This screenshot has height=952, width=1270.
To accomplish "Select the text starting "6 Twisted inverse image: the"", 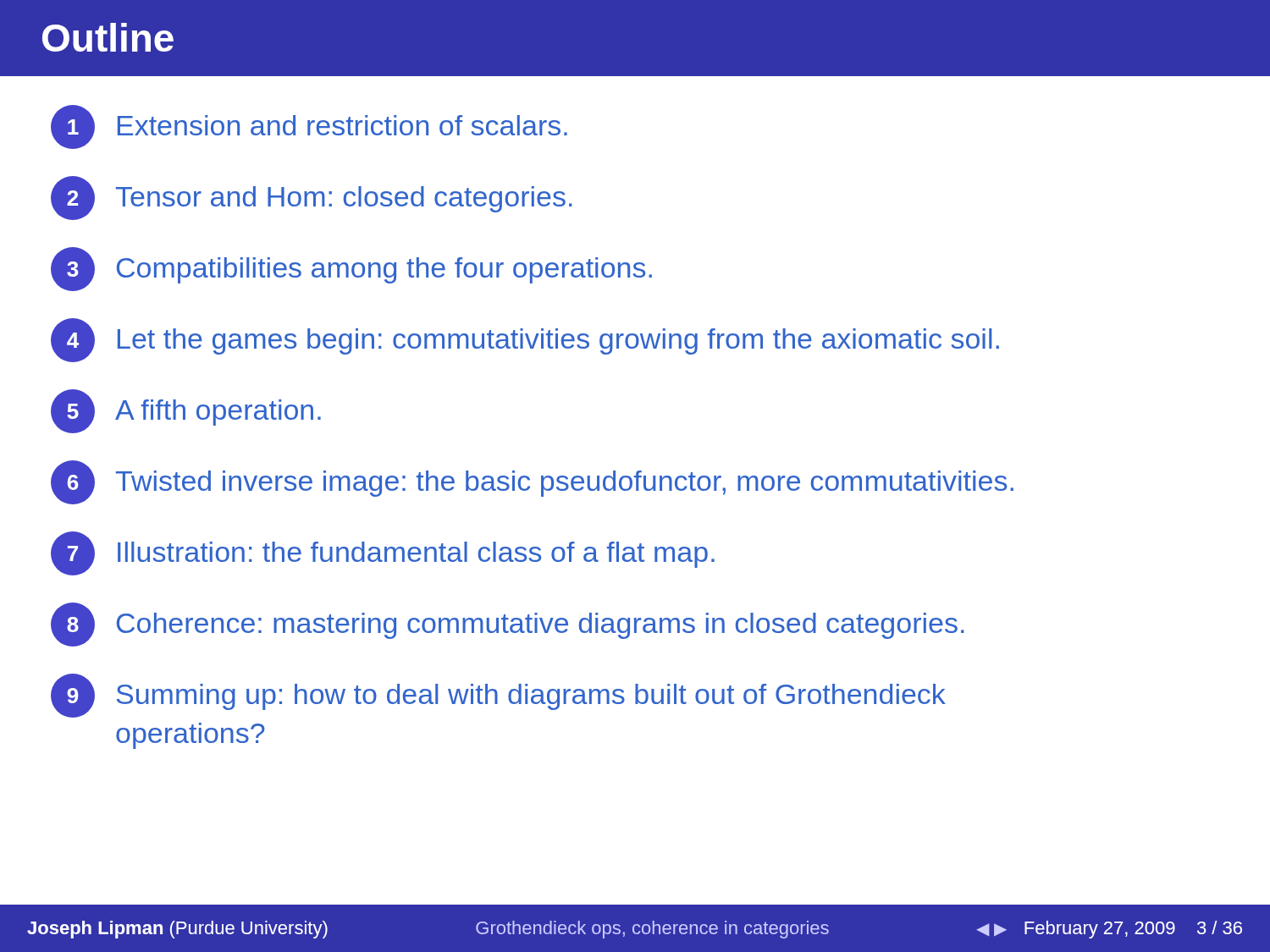I will coord(533,481).
